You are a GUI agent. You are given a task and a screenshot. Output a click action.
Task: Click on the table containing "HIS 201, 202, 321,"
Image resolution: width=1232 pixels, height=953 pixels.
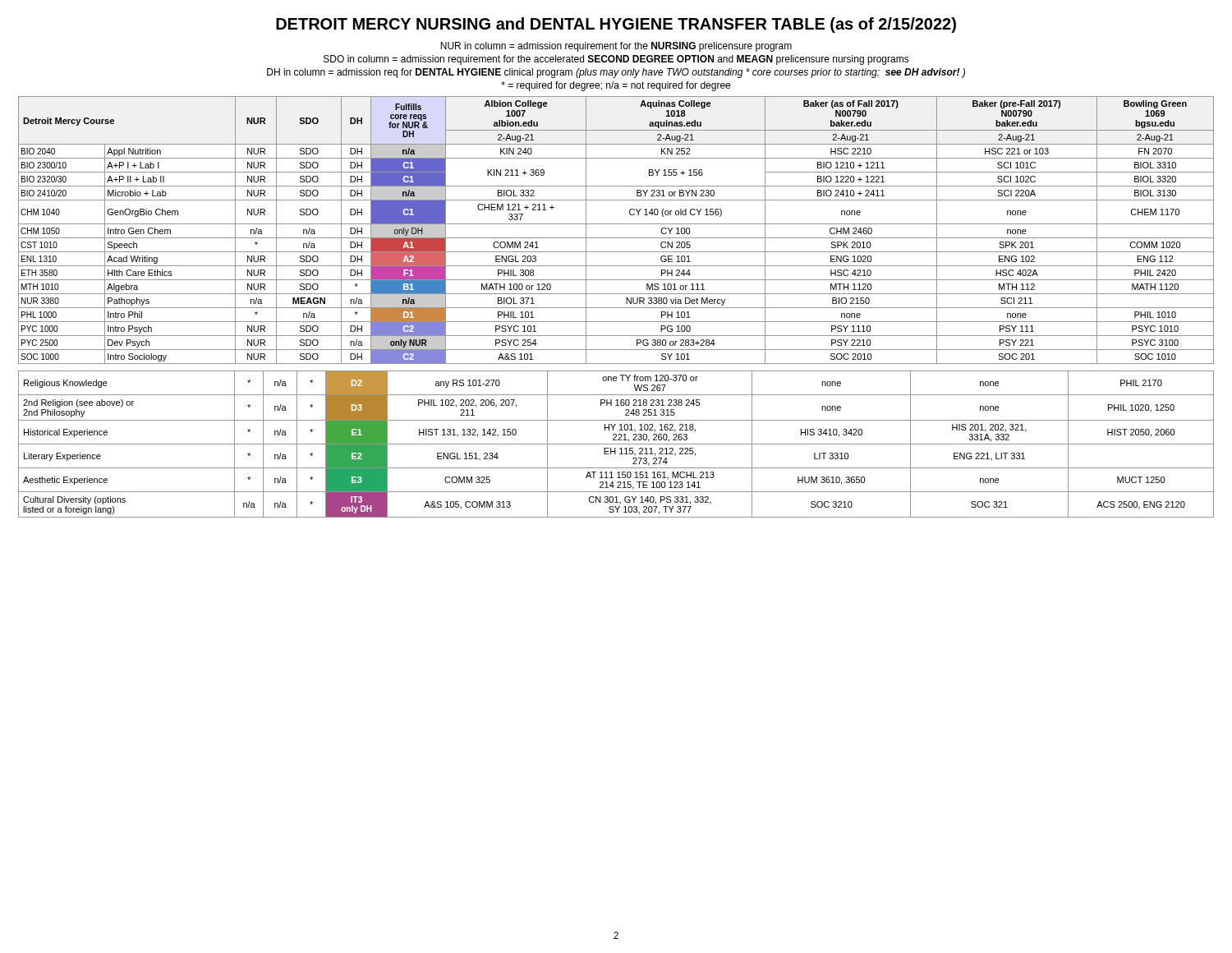616,444
